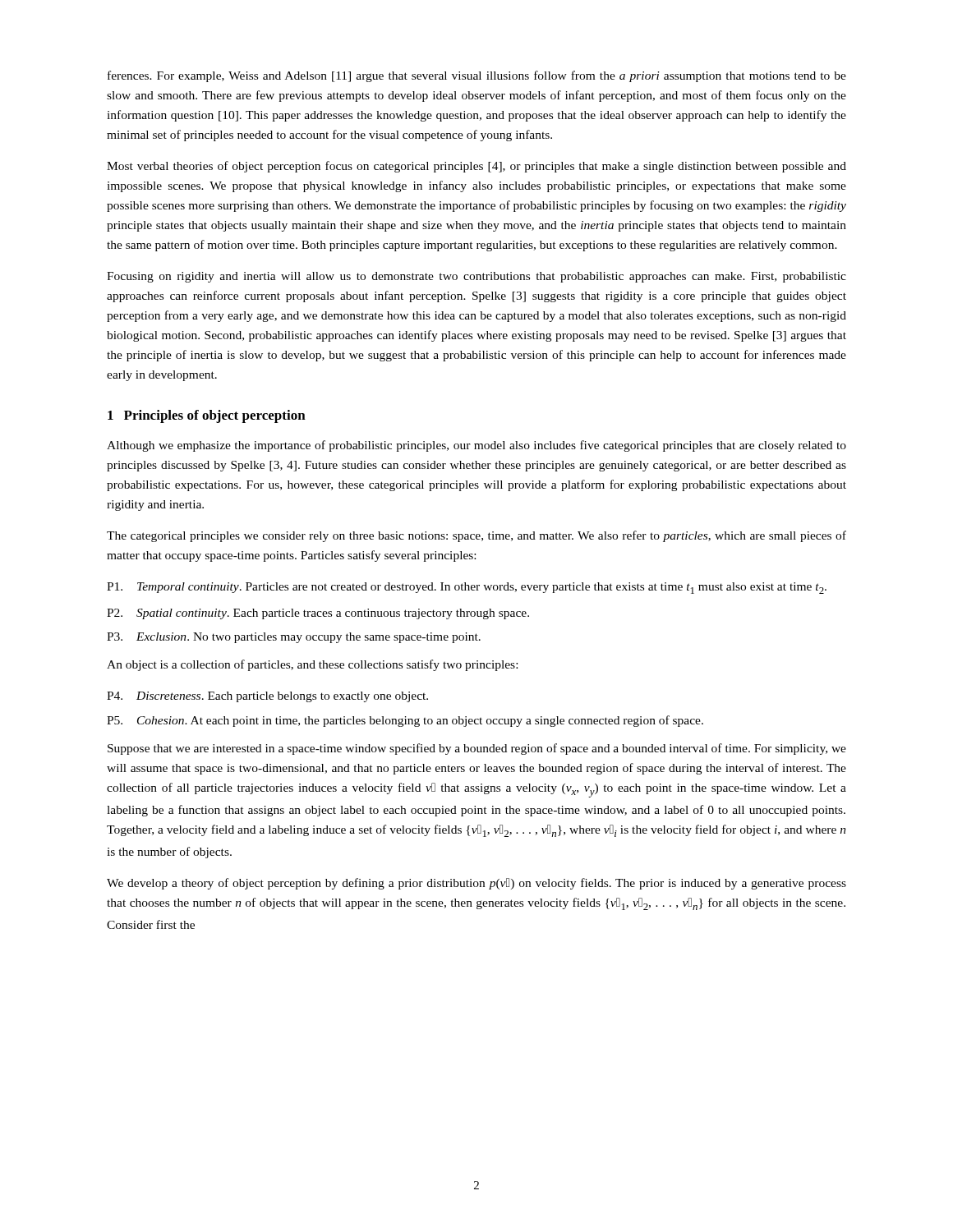The image size is (953, 1232).
Task: Click the passage that begins "P5. Cohesion. At each point in time,"
Action: [476, 720]
